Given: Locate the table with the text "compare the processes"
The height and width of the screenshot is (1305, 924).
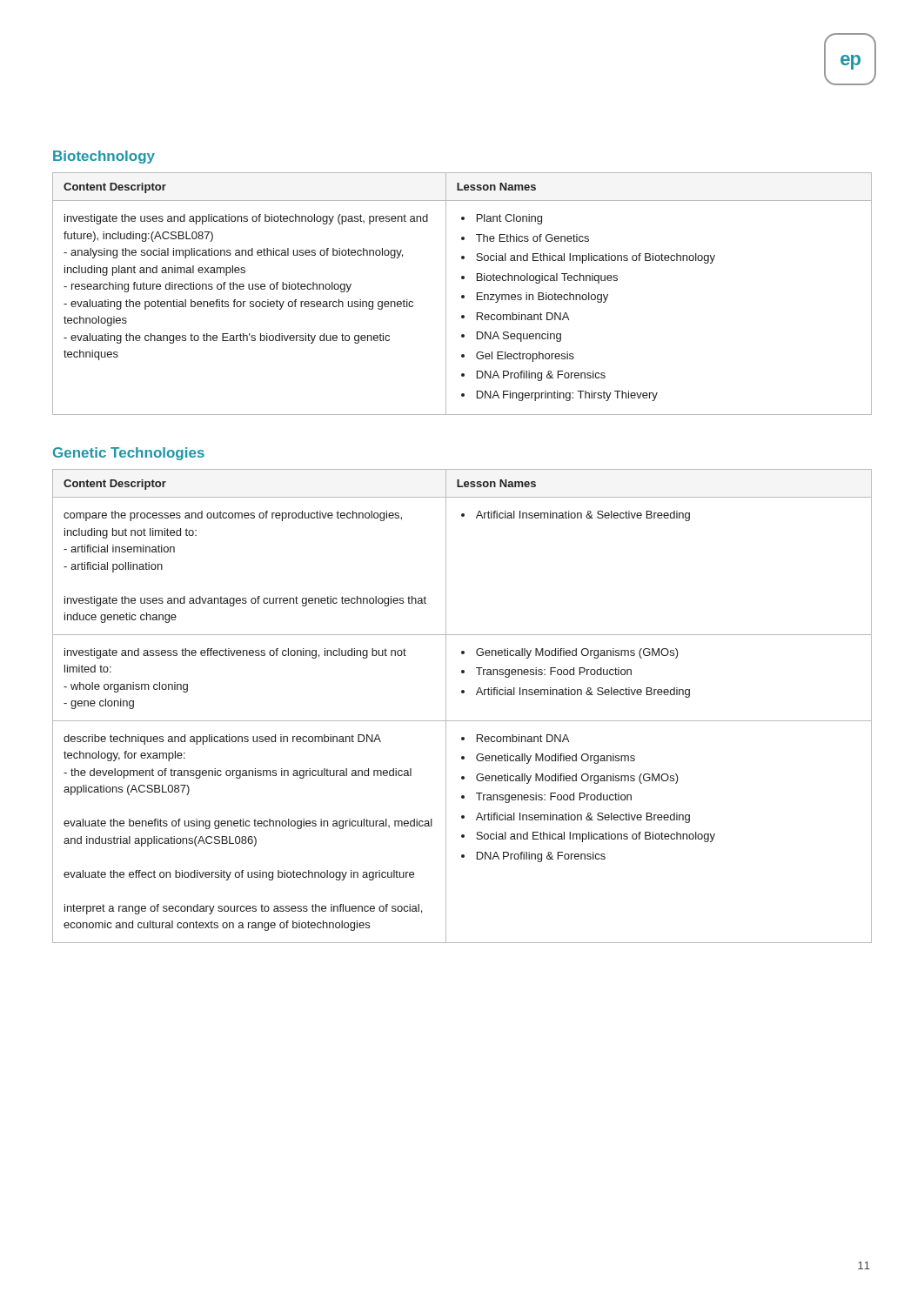Looking at the screenshot, I should 462,706.
